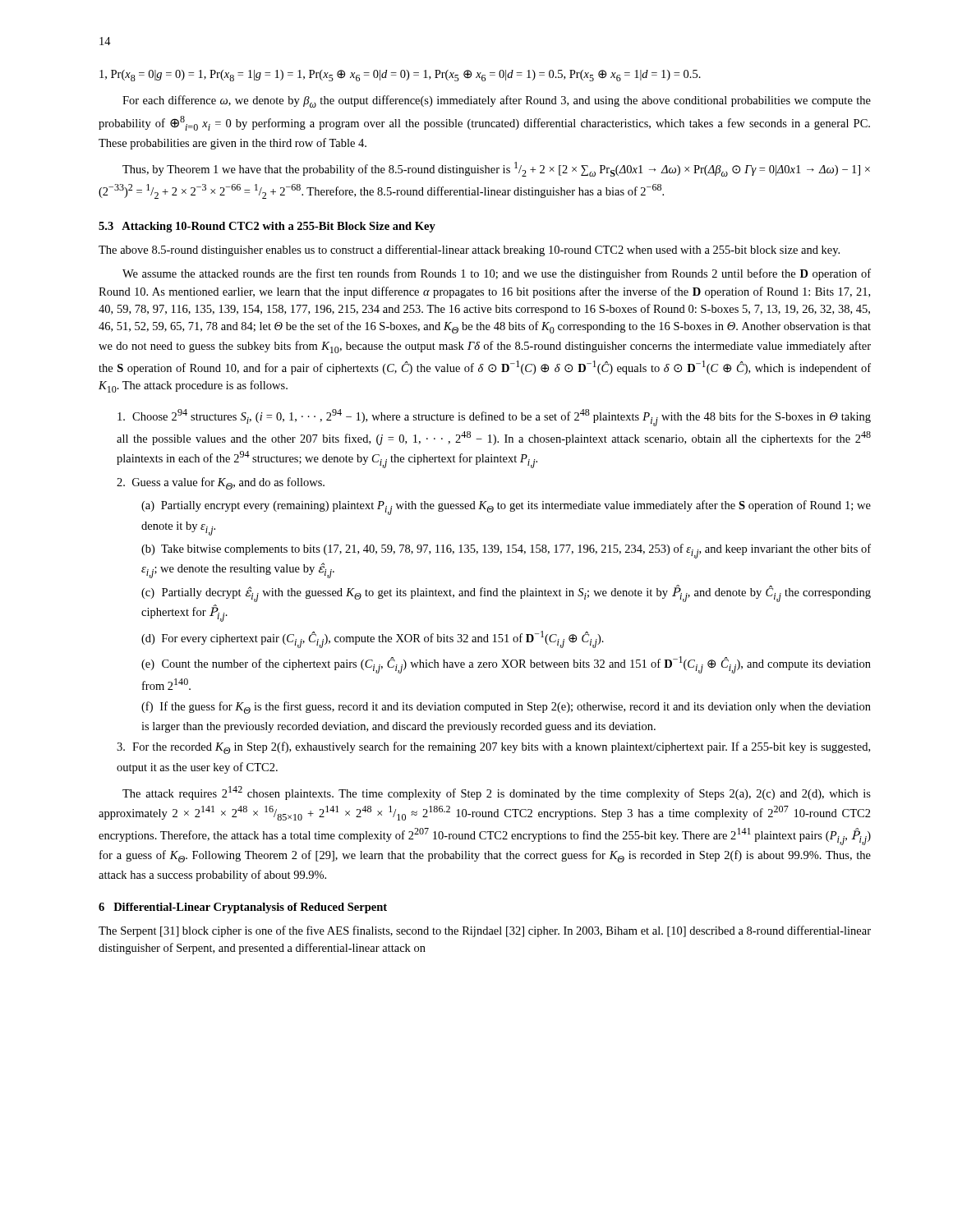The width and height of the screenshot is (953, 1232).
Task: Locate the list item that reads "(a) Partially encrypt every"
Action: point(506,517)
